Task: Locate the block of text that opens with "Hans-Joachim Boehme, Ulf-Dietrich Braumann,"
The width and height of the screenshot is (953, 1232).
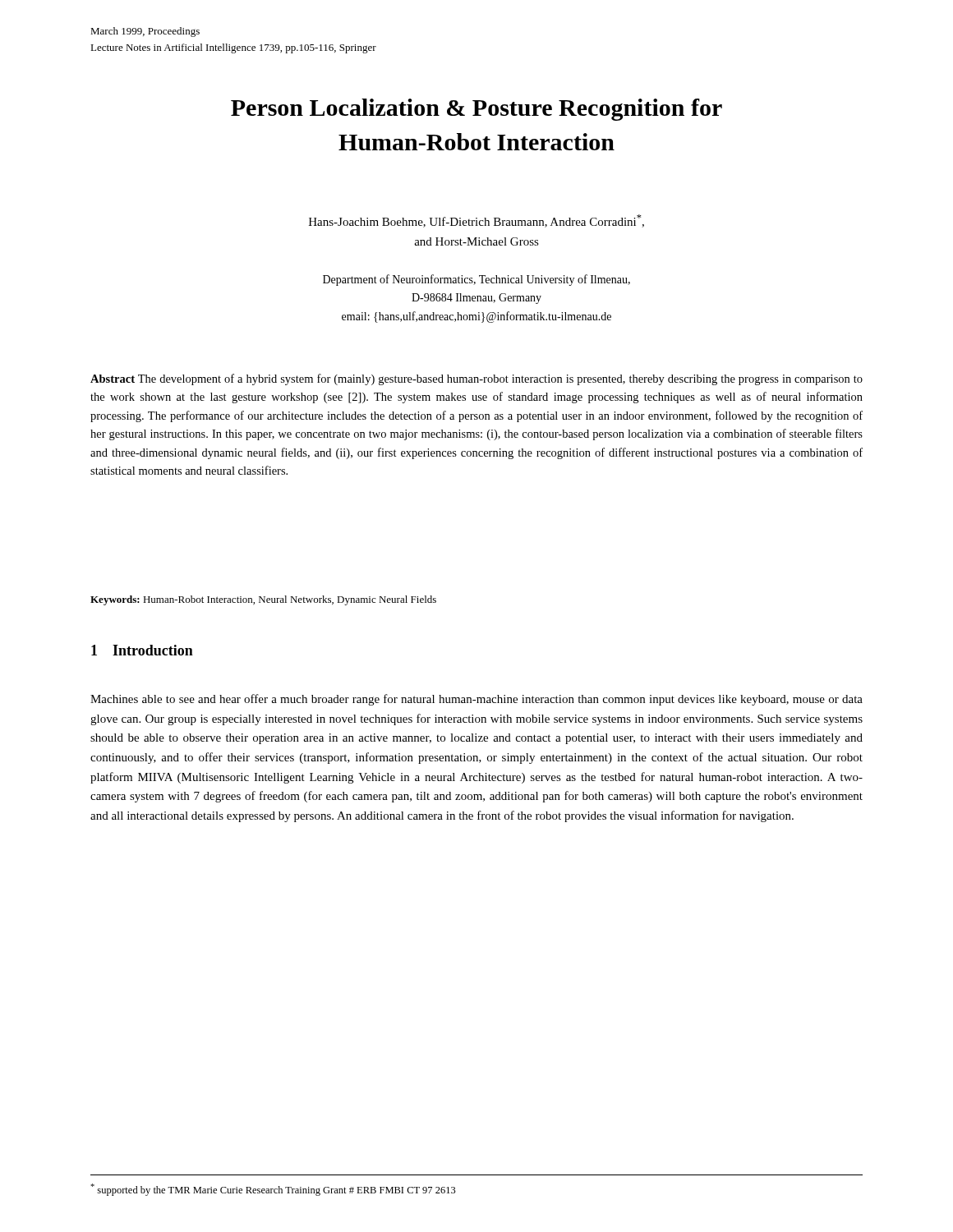Action: click(476, 230)
